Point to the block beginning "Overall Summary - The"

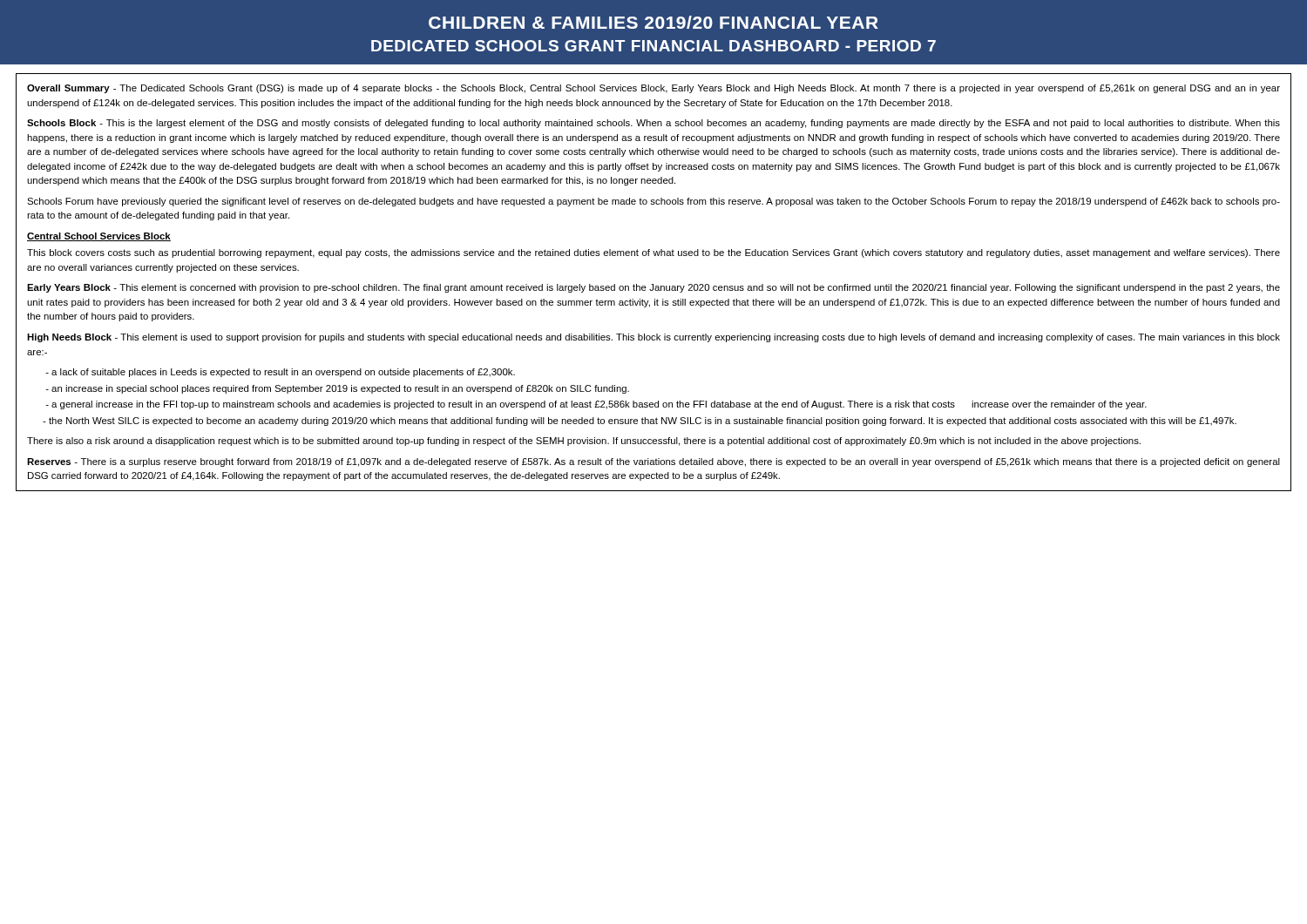[x=654, y=95]
